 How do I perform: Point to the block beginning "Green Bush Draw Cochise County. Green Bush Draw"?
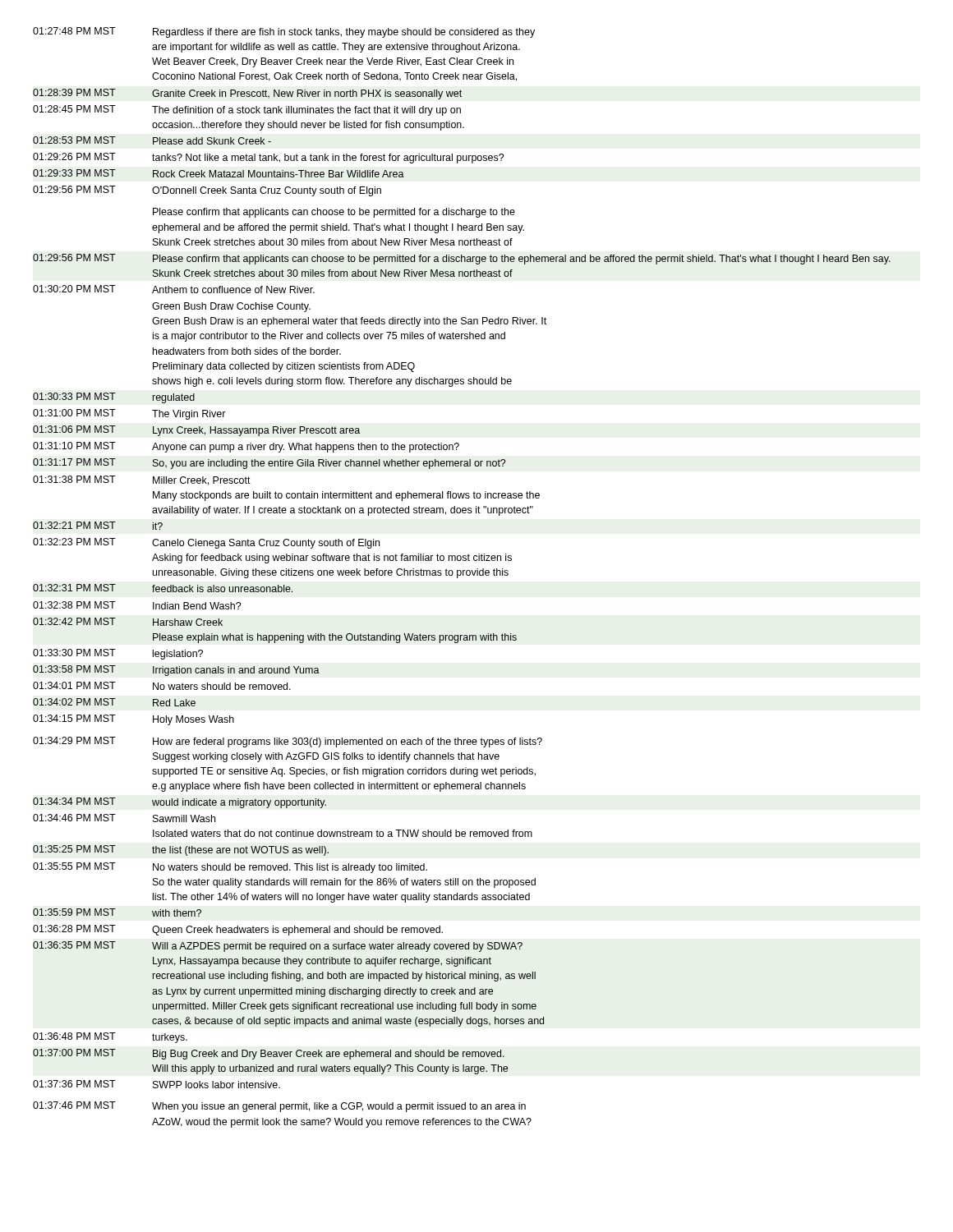coord(476,344)
